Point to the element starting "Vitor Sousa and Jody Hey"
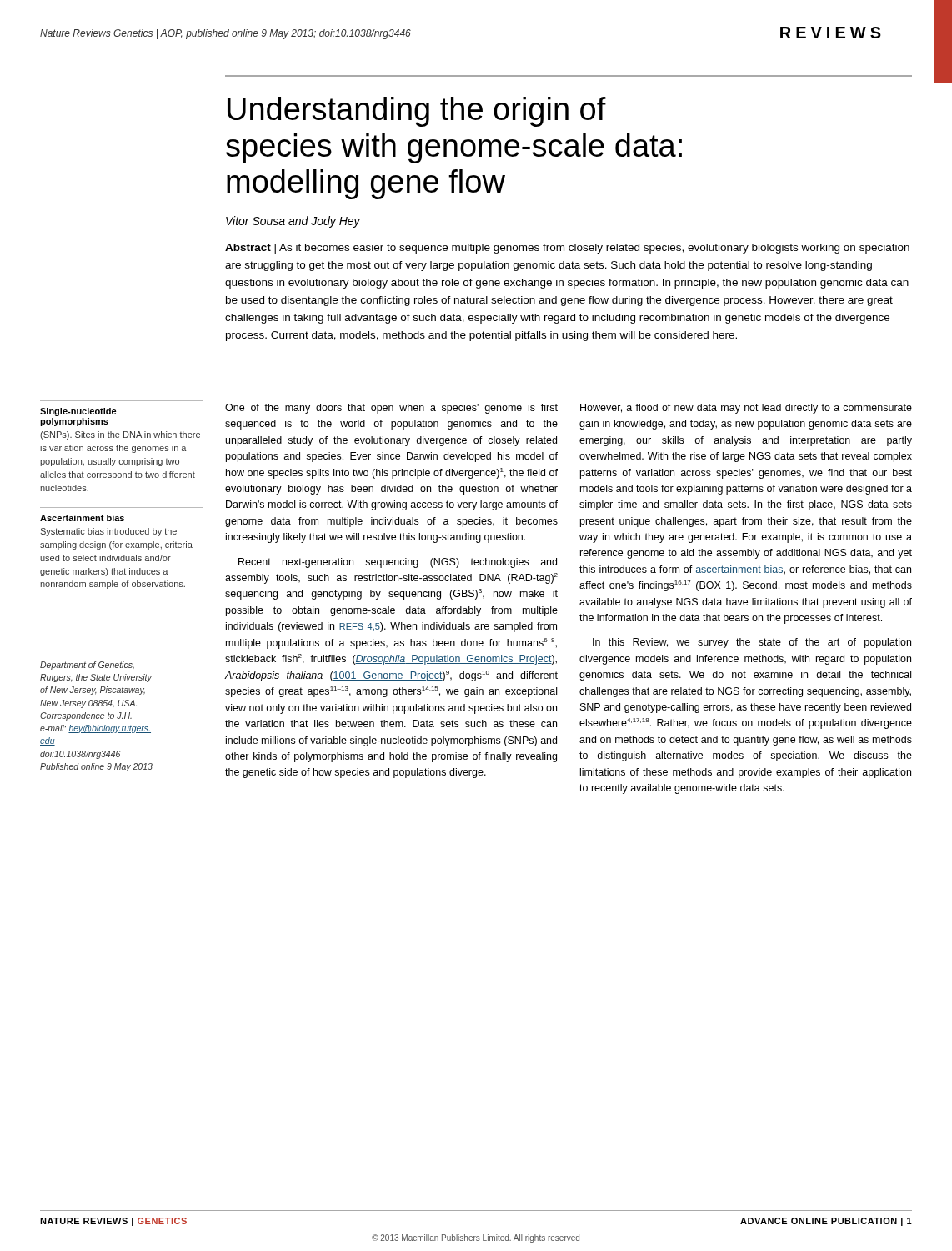952x1251 pixels. [x=292, y=221]
